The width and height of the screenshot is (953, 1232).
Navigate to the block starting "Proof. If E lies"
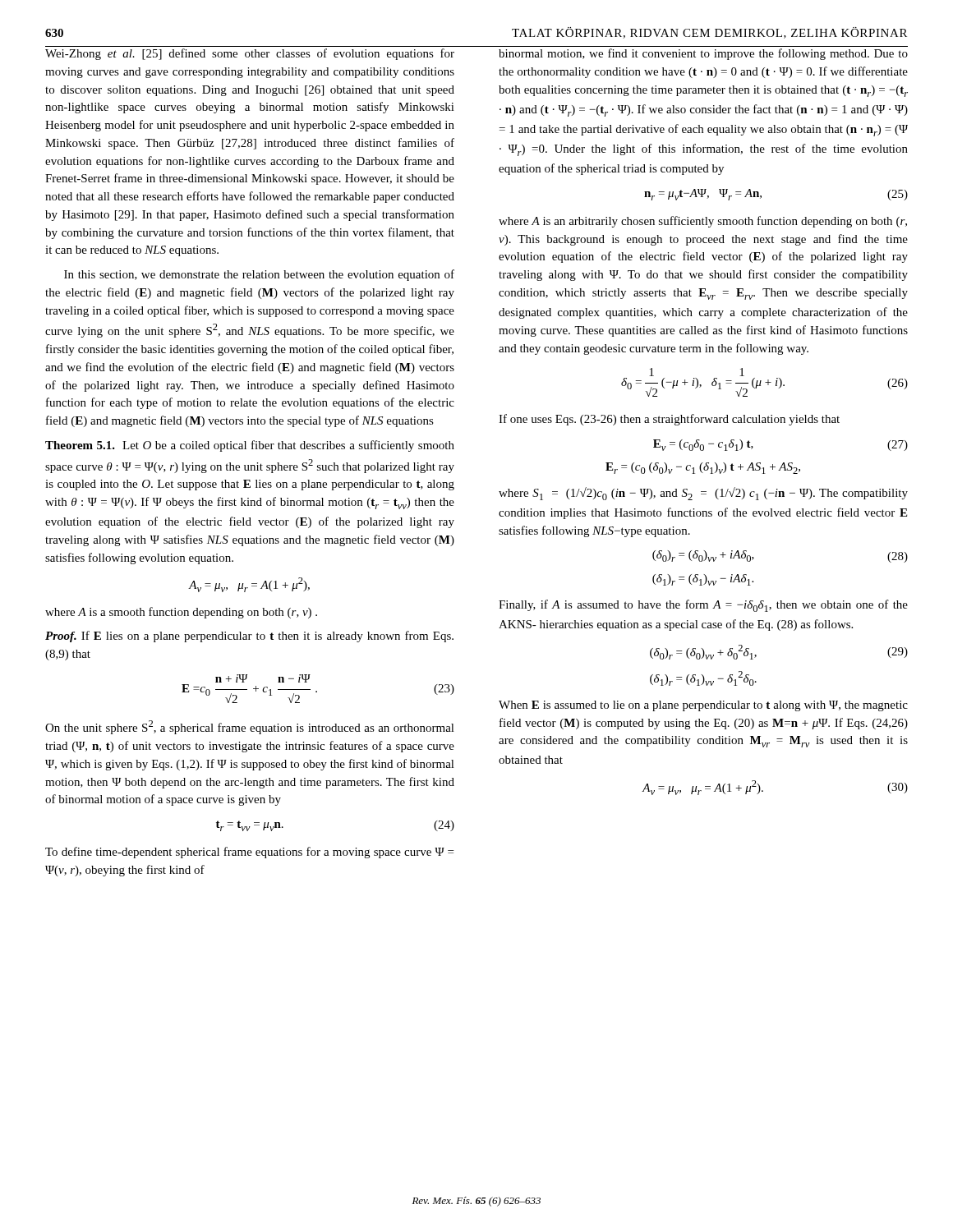[250, 646]
